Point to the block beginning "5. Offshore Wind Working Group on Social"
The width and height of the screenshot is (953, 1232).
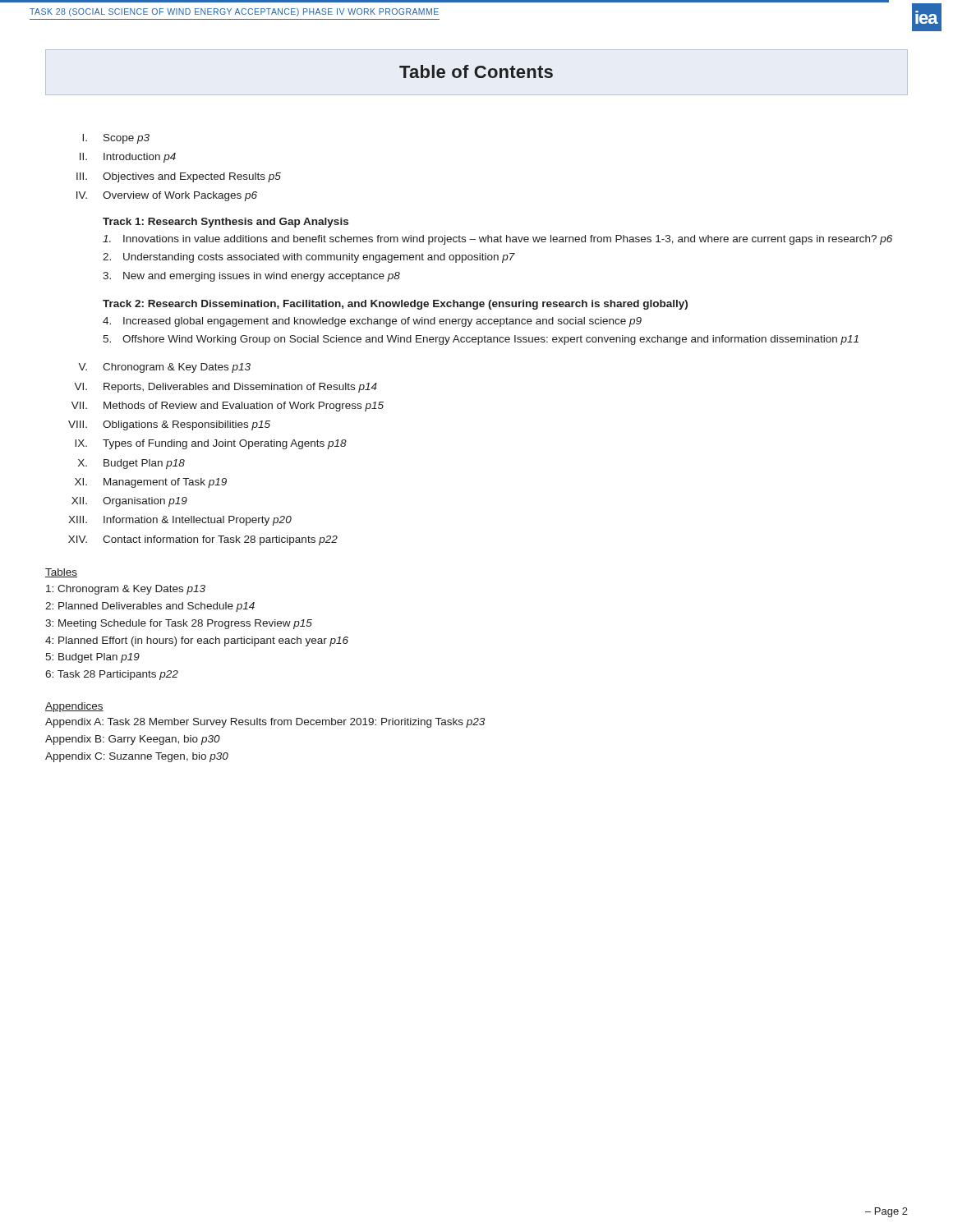tap(481, 339)
